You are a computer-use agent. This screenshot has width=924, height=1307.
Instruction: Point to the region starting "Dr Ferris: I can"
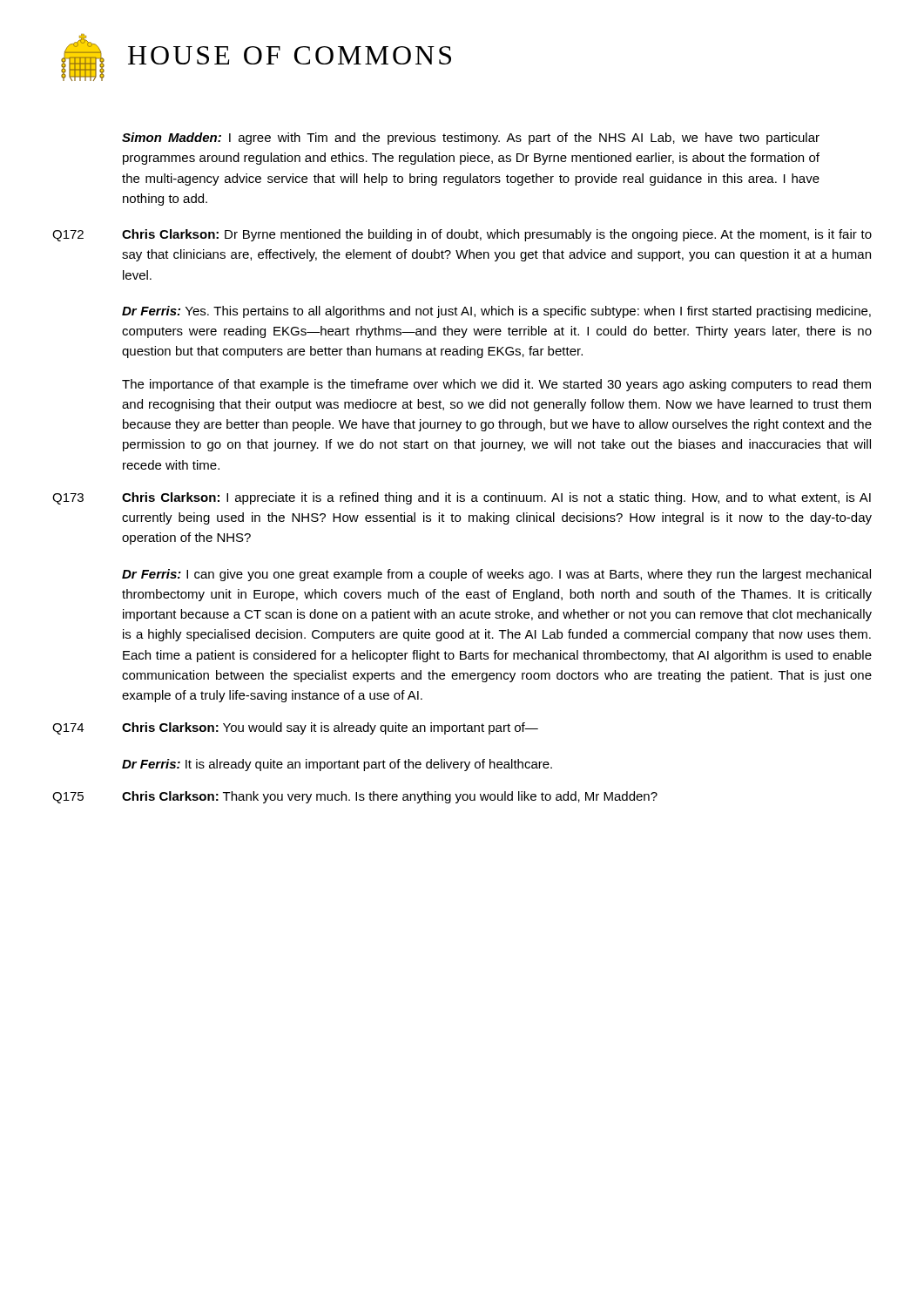(x=497, y=634)
